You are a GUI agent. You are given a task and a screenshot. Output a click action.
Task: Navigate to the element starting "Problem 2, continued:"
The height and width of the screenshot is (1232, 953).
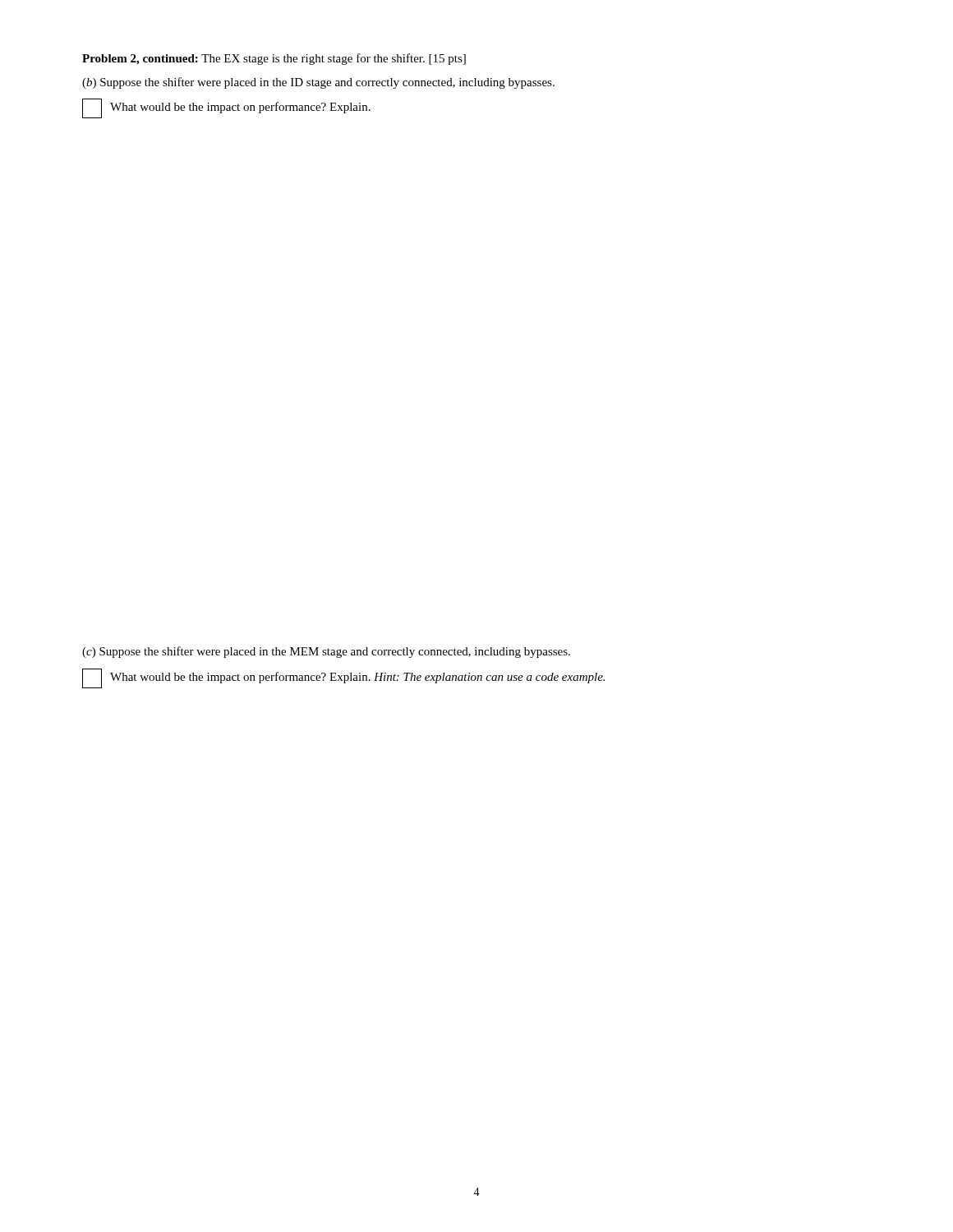pyautogui.click(x=274, y=58)
